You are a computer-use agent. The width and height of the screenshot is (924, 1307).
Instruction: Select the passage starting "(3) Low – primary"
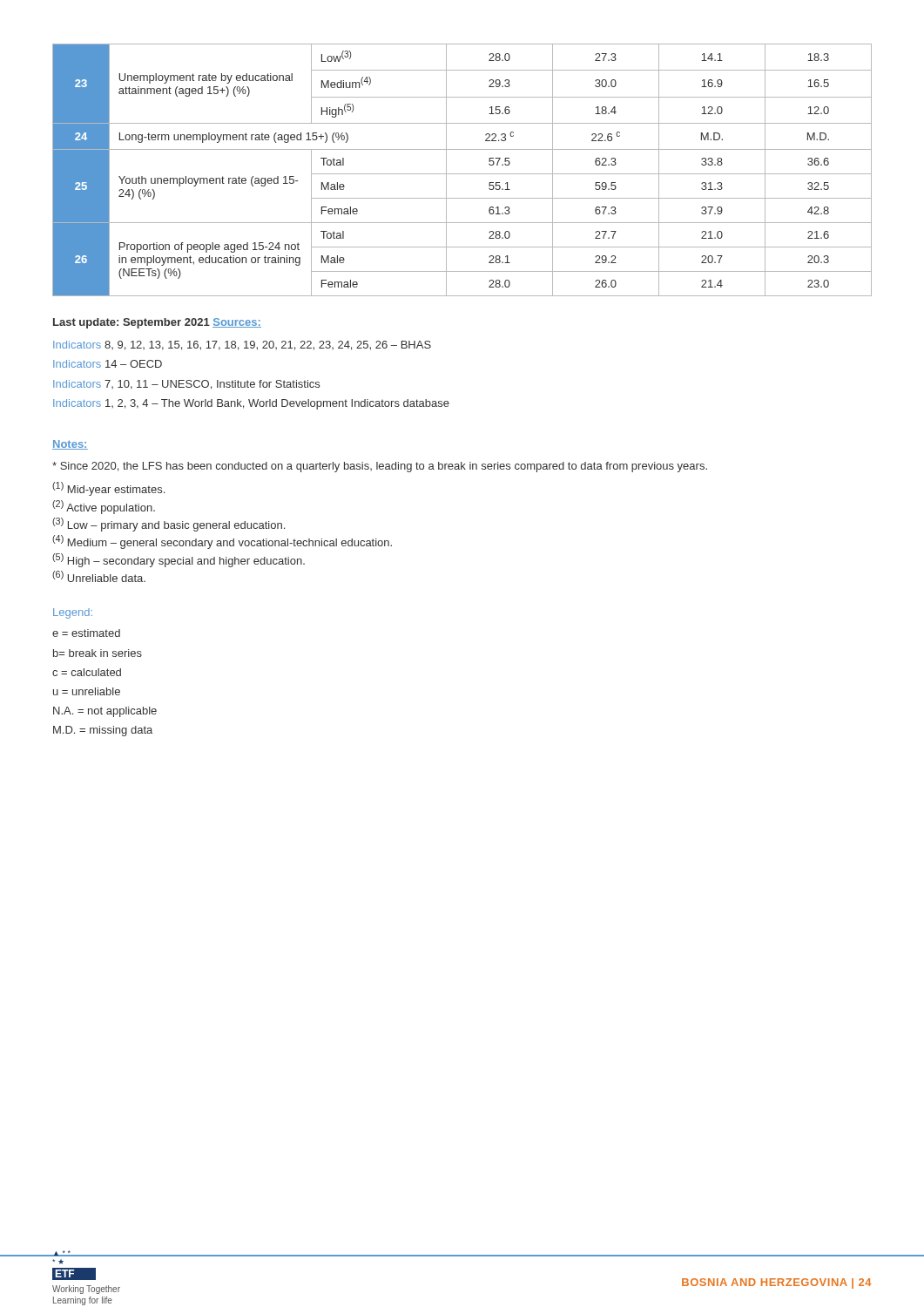point(169,524)
